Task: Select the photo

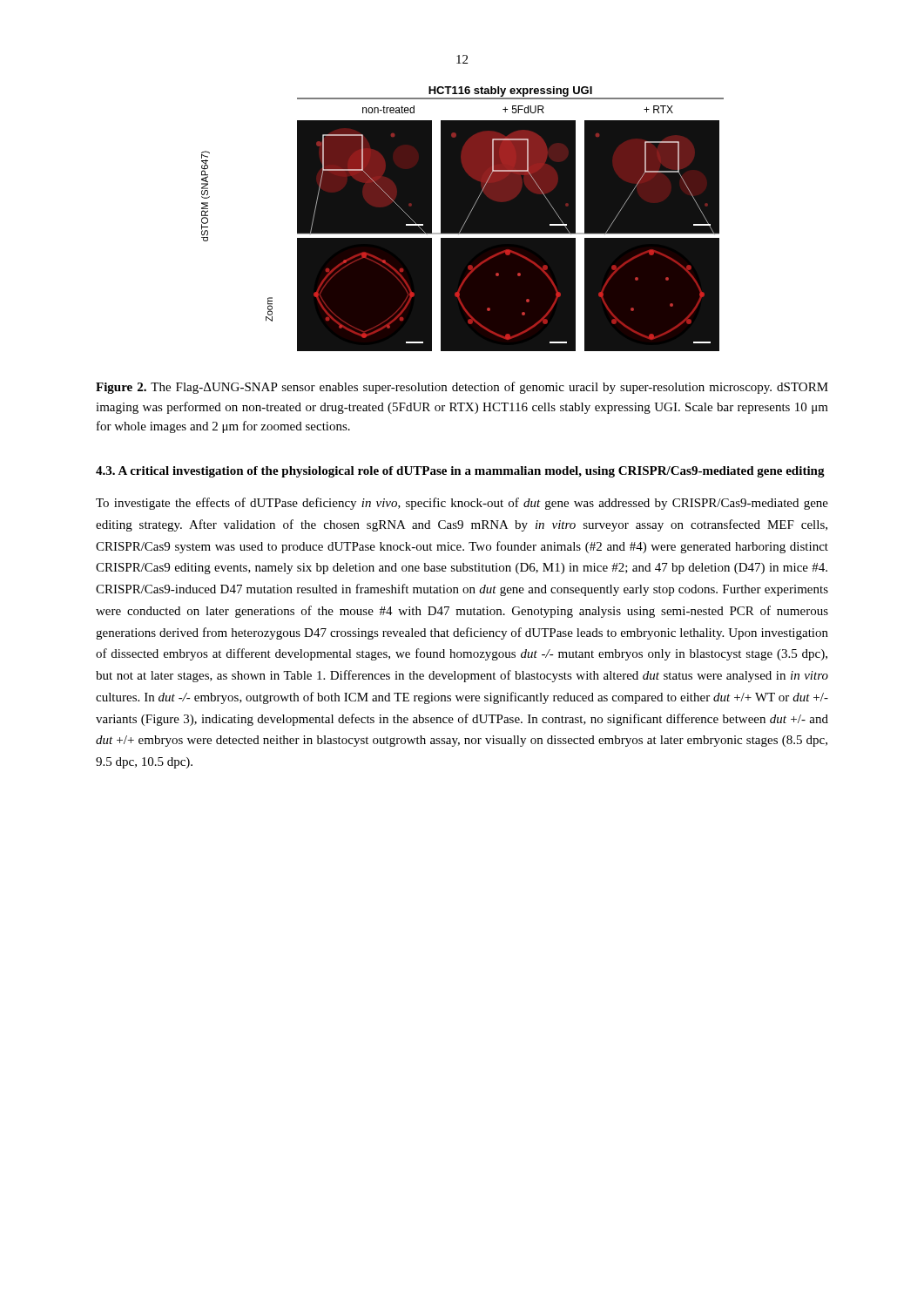Action: (x=462, y=222)
